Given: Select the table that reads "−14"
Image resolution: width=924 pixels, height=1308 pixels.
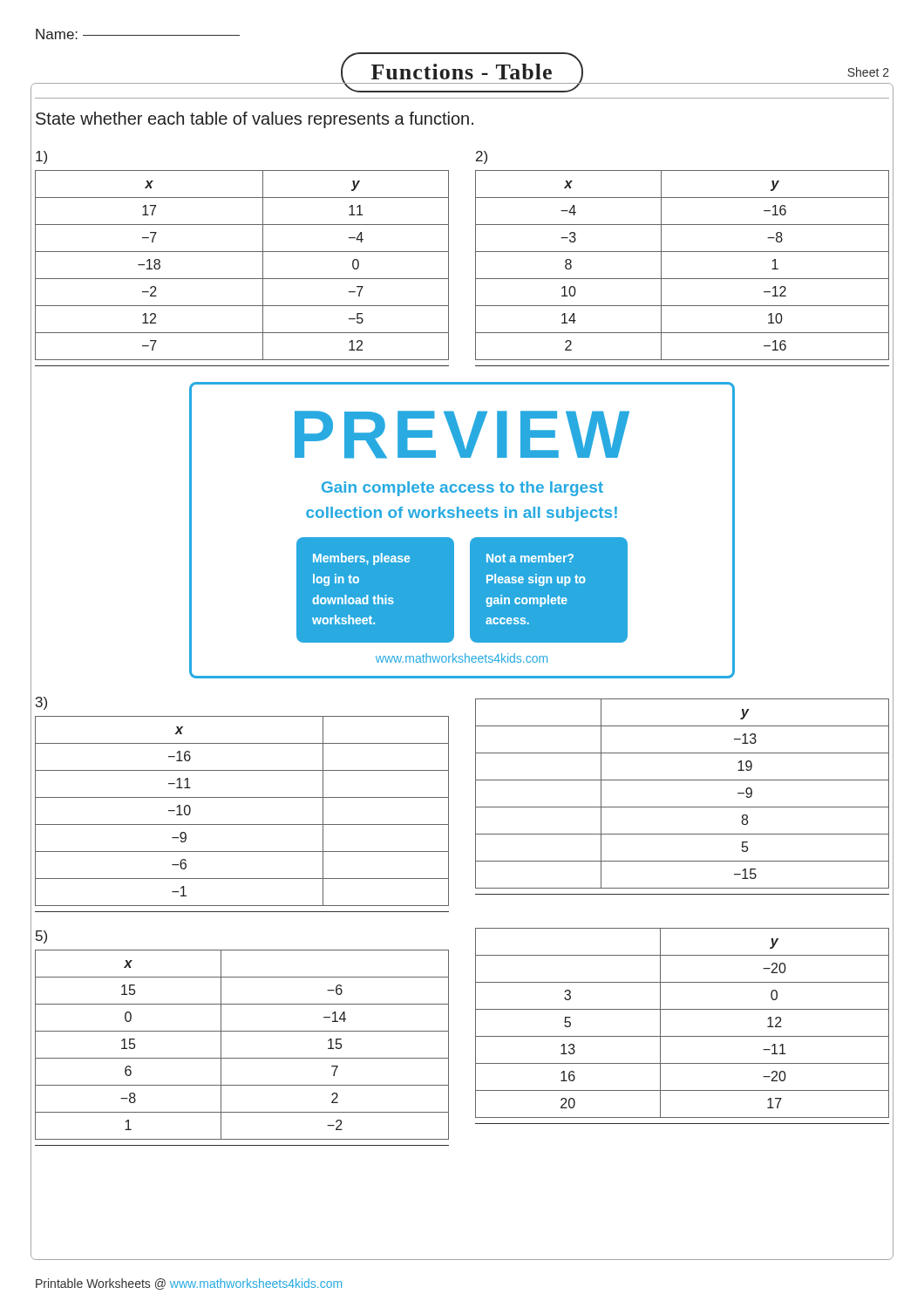Looking at the screenshot, I should click(x=242, y=1045).
